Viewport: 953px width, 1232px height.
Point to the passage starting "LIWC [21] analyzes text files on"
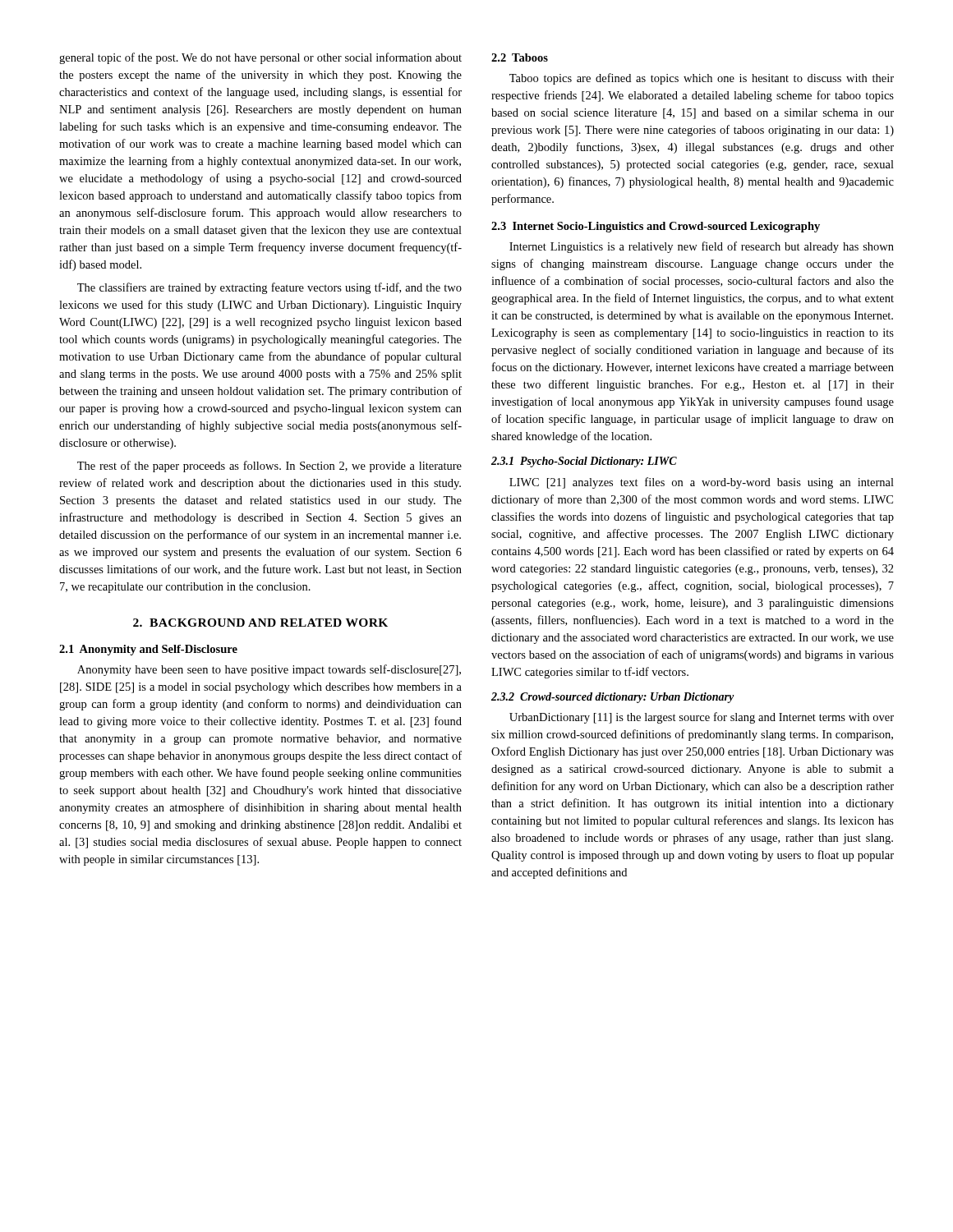[693, 577]
